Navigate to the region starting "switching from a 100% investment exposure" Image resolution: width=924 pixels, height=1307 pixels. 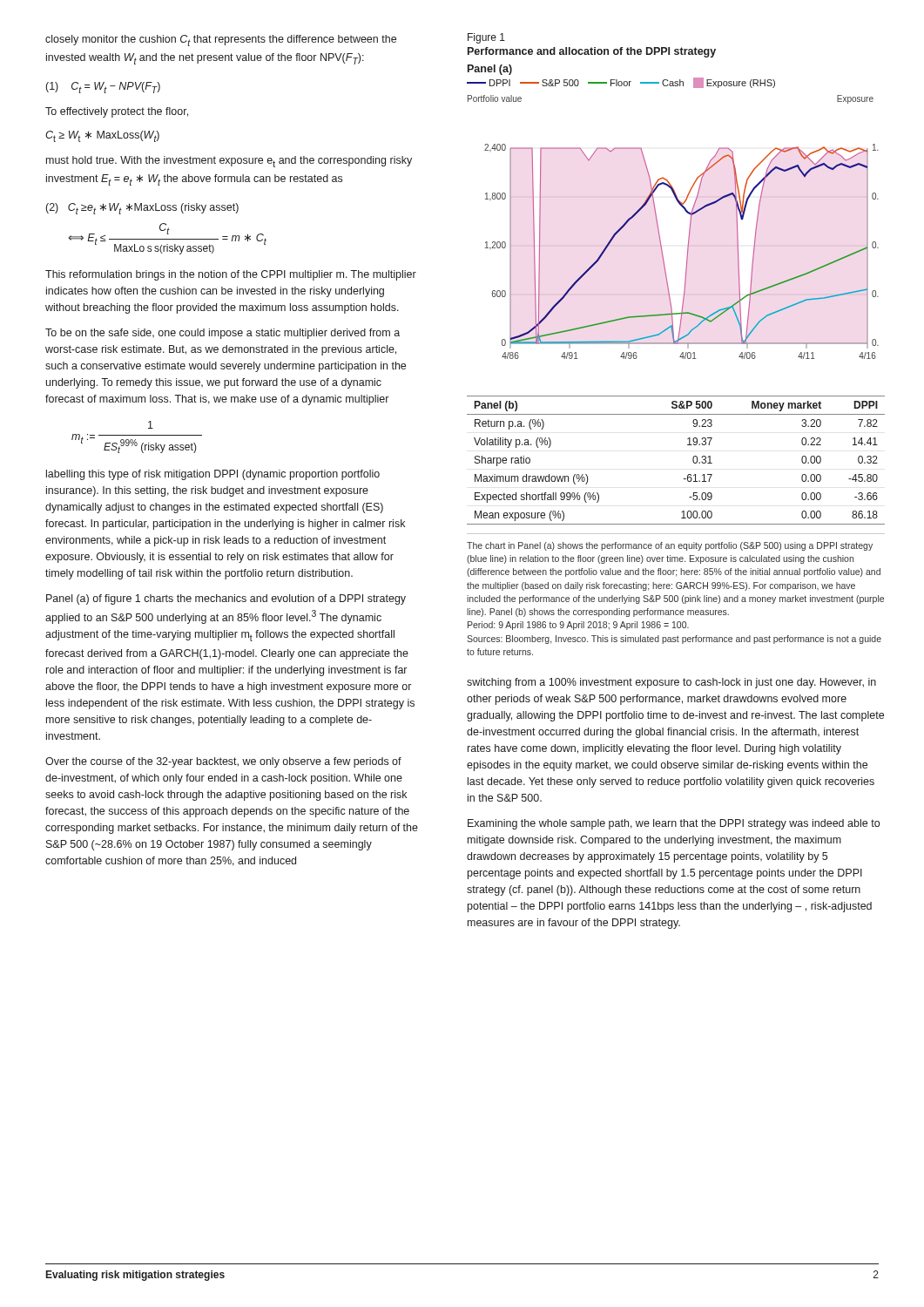tap(676, 740)
